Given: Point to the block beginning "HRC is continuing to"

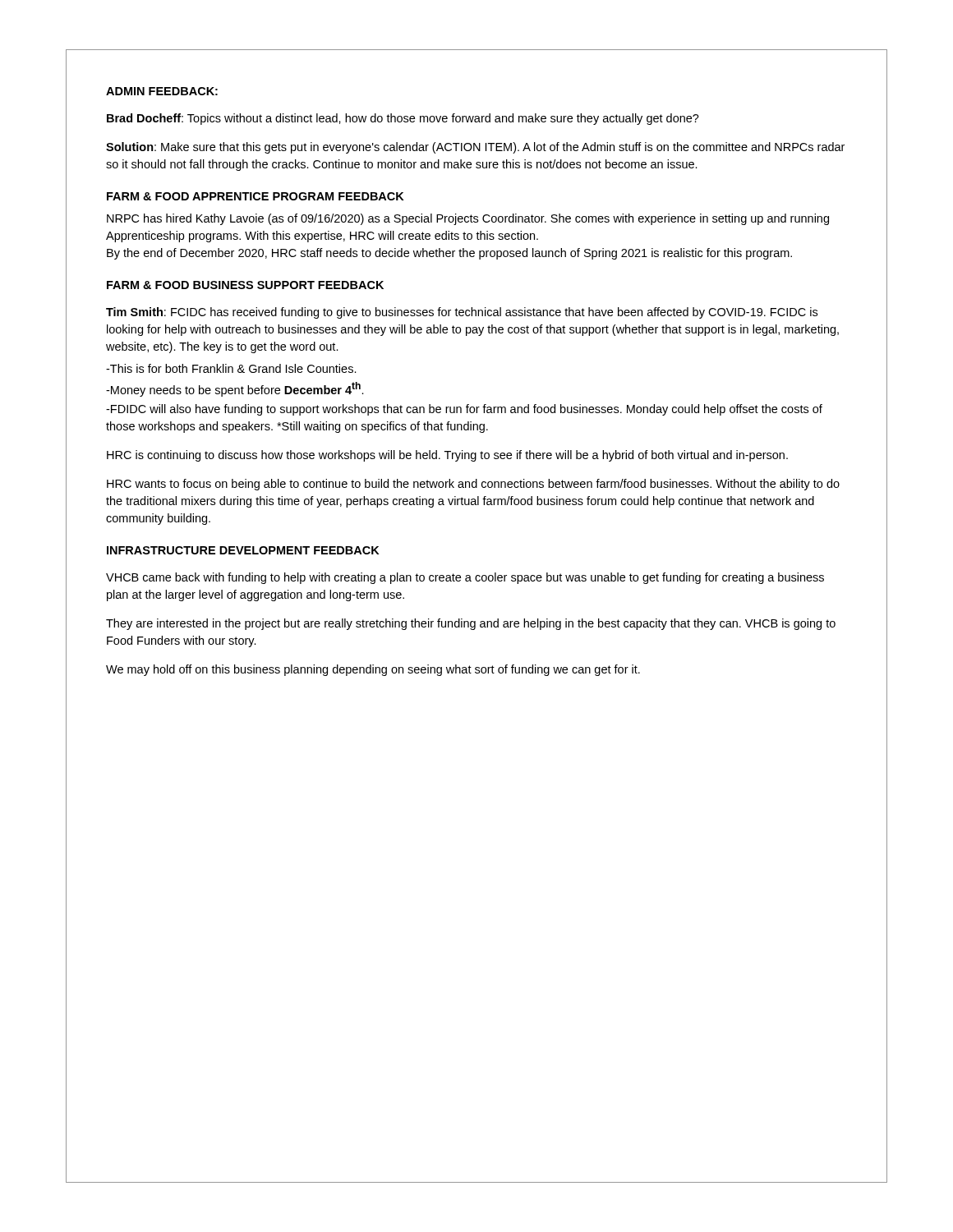Looking at the screenshot, I should (x=447, y=455).
